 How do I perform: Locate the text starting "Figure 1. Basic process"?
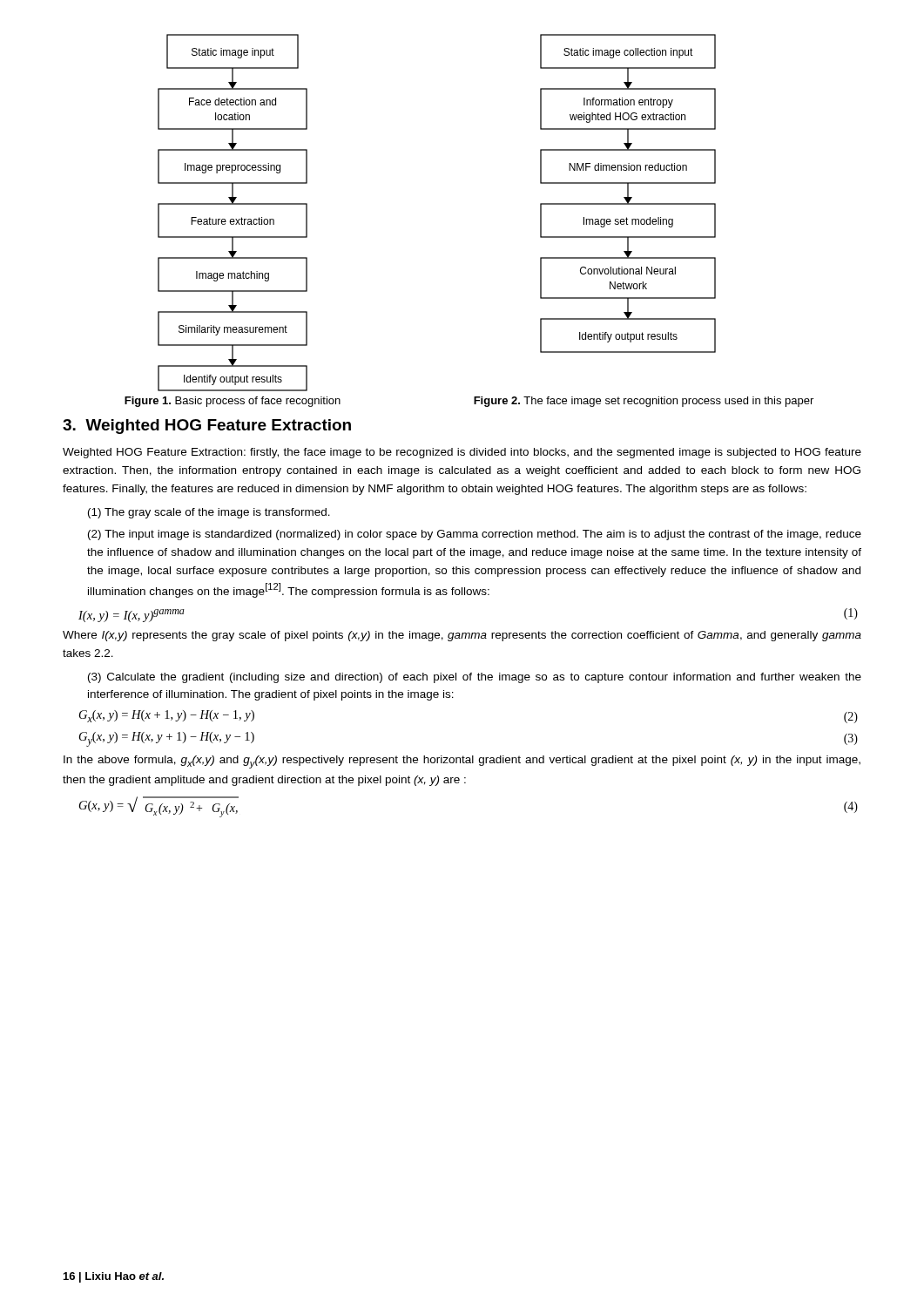233,400
